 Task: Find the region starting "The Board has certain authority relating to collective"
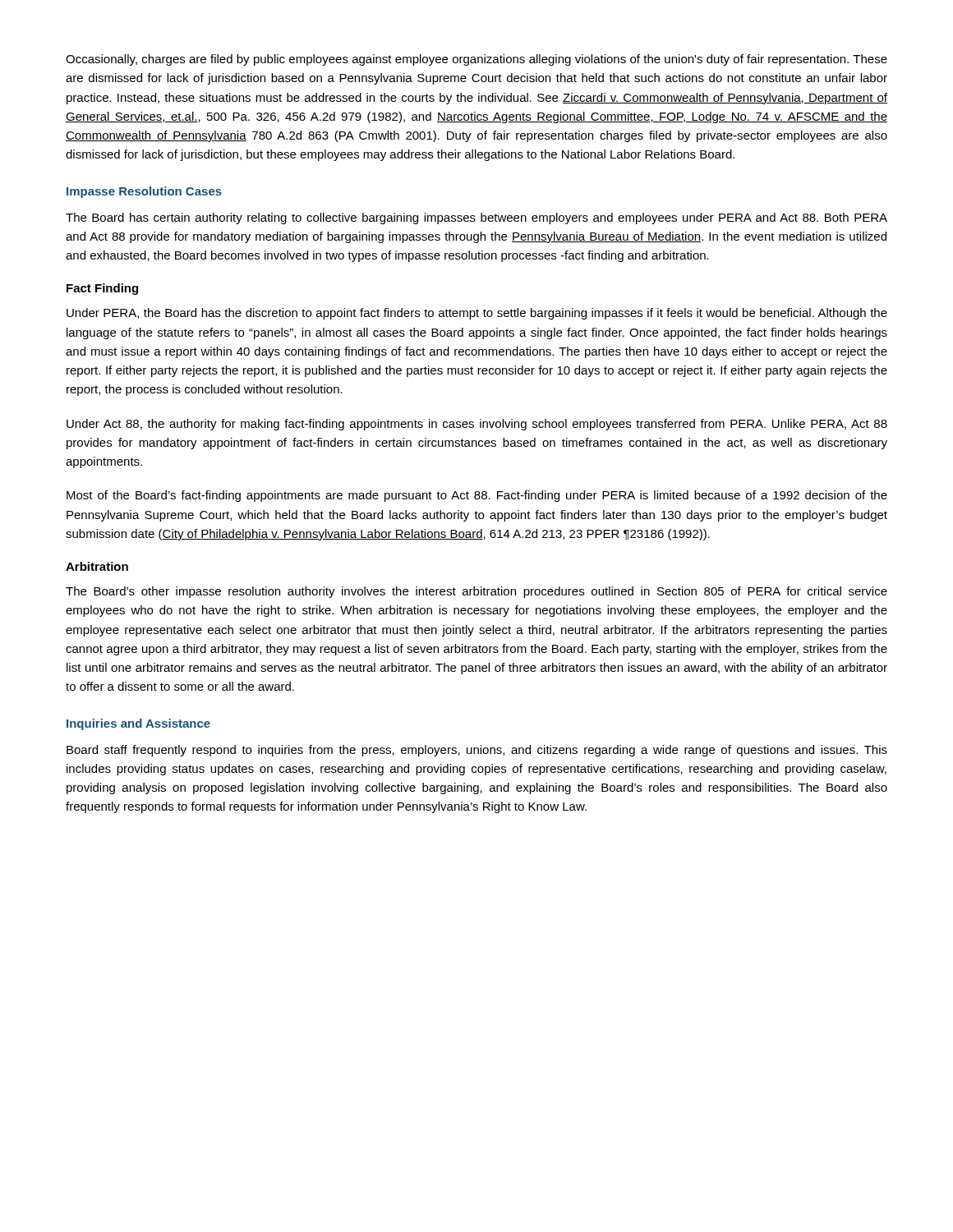[476, 236]
